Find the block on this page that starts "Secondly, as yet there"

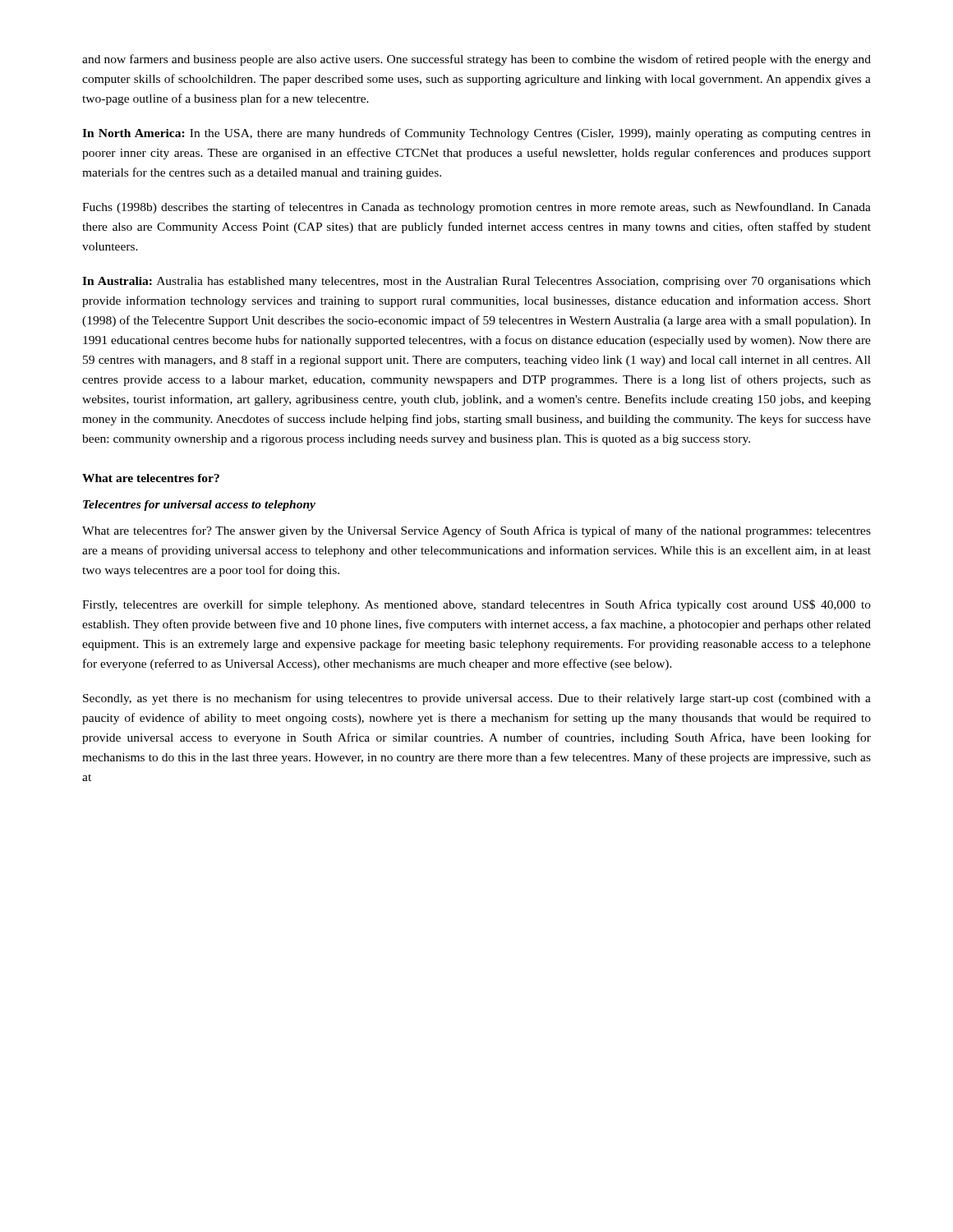point(476,737)
